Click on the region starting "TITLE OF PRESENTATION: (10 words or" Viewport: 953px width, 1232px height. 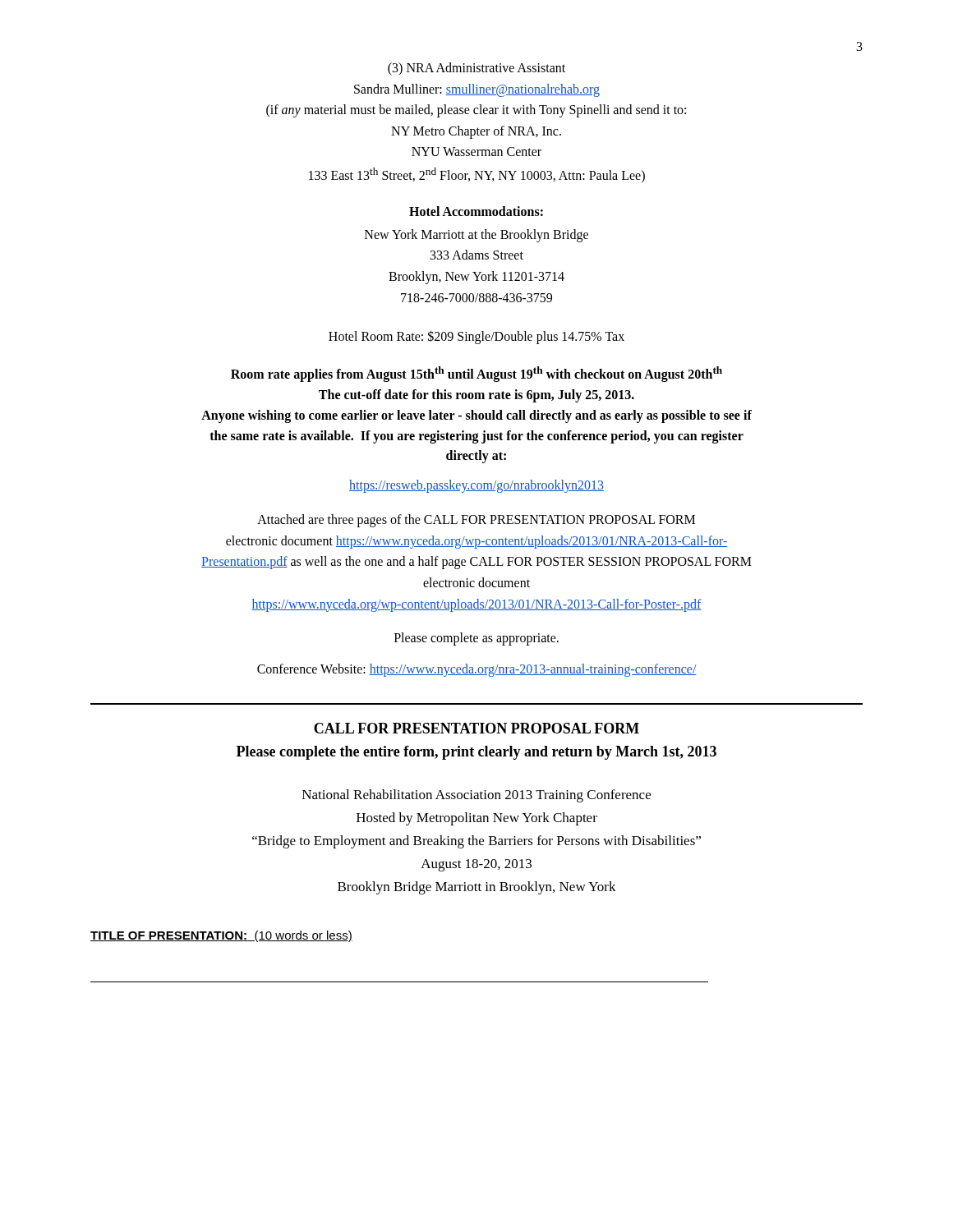click(221, 935)
